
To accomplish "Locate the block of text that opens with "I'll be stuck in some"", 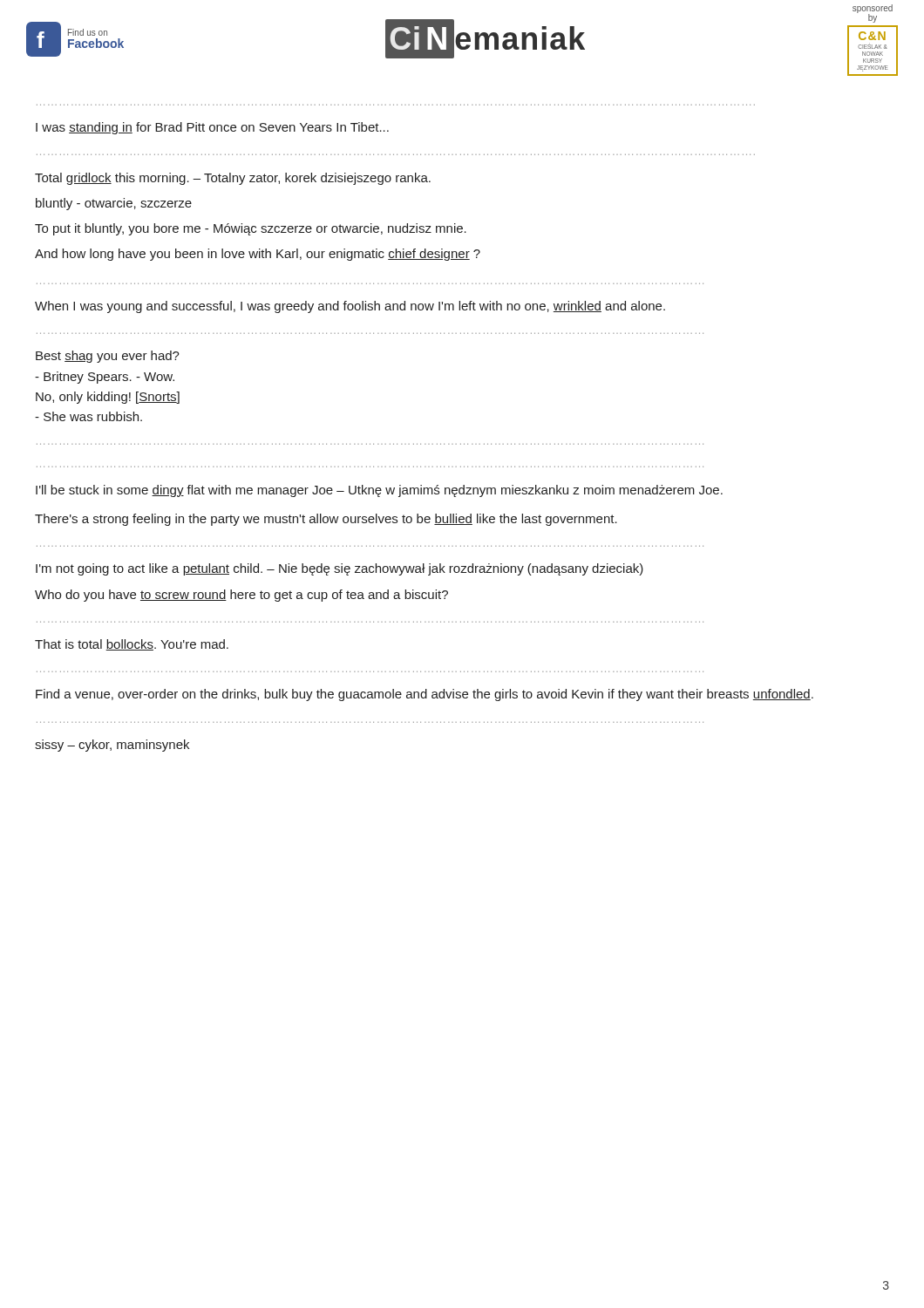I will (379, 489).
